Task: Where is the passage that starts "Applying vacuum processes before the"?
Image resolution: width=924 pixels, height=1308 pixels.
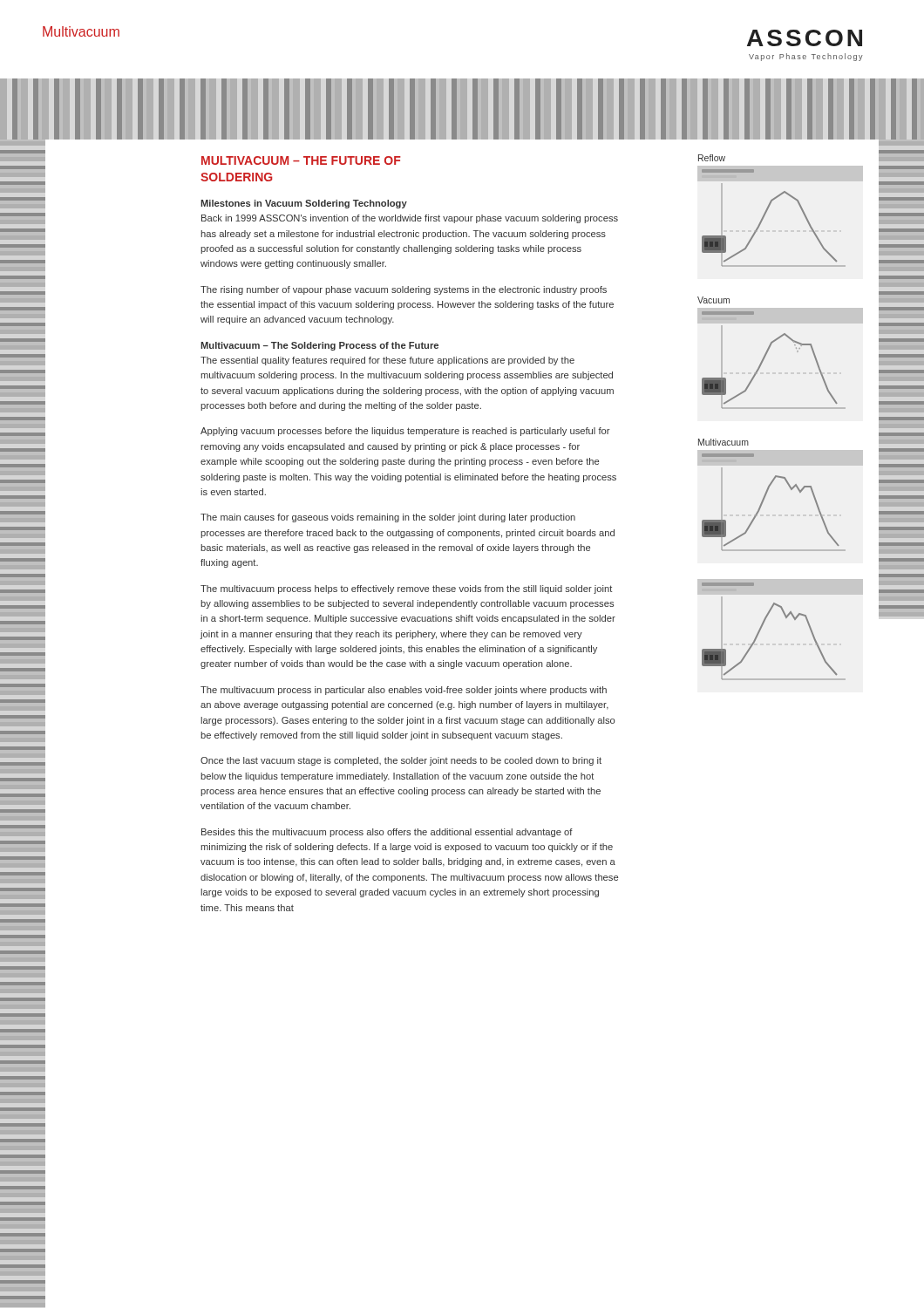Action: pos(409,461)
